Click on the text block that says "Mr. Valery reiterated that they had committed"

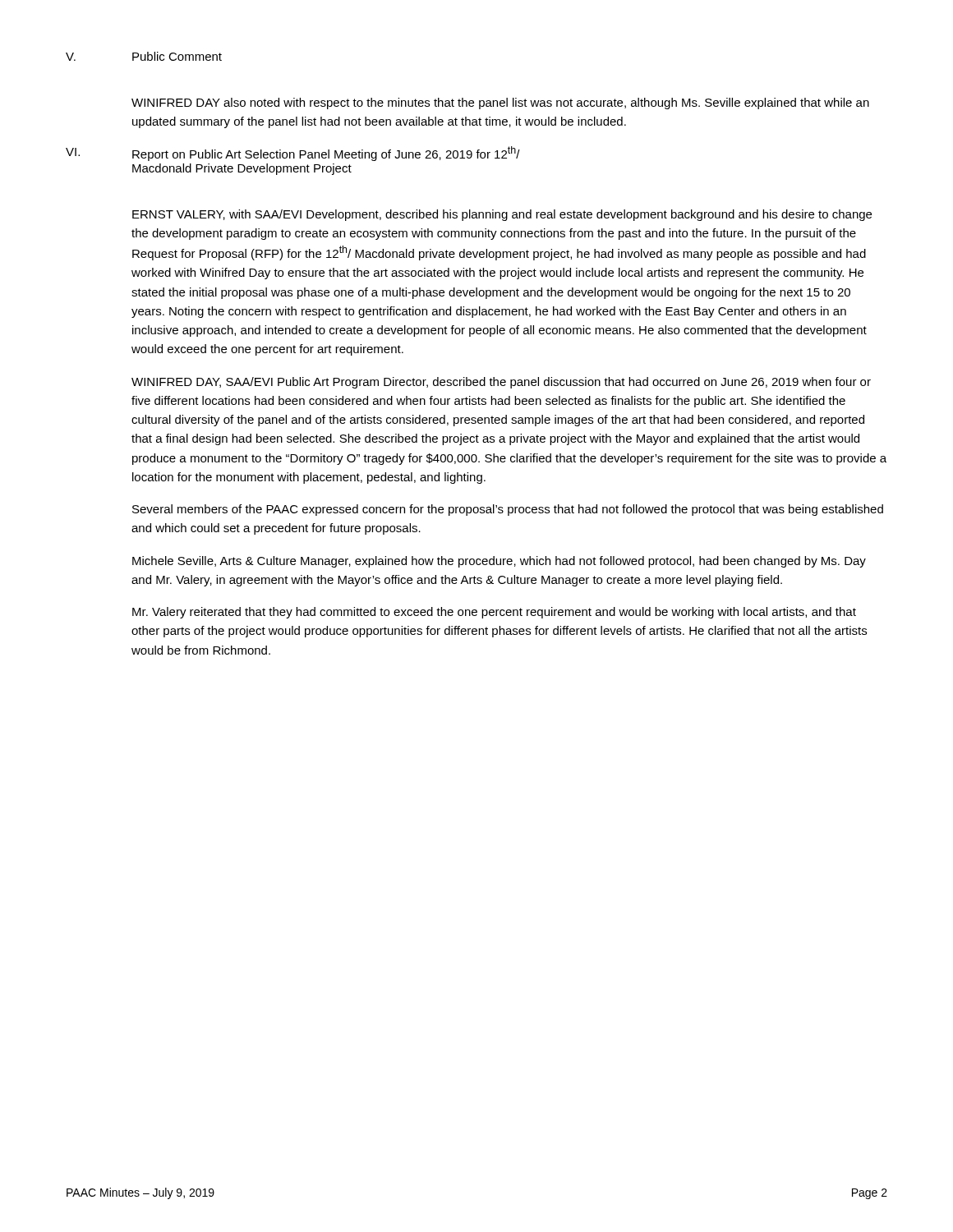tap(499, 631)
